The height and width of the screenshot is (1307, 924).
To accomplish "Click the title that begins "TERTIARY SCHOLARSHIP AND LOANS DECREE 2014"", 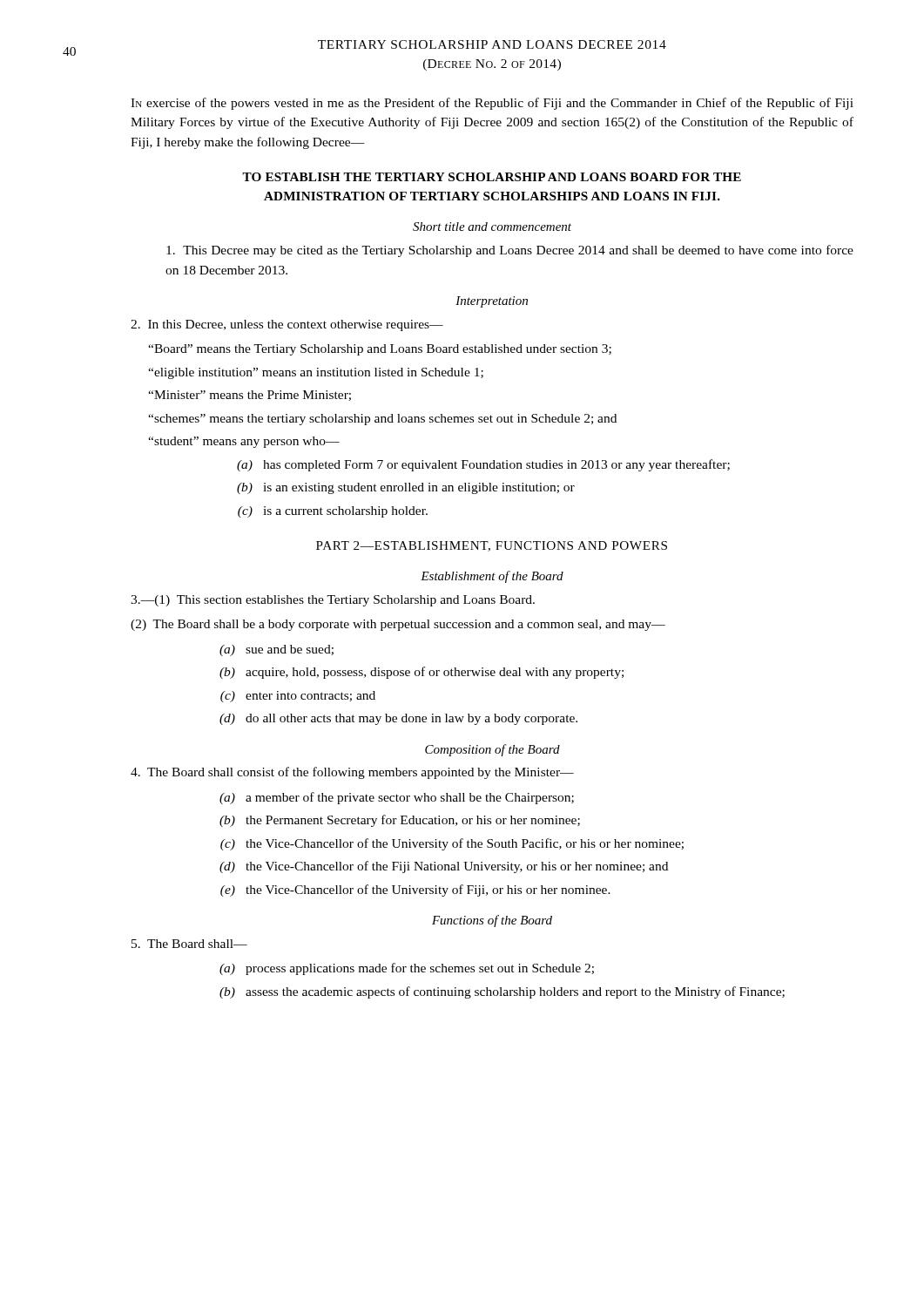I will pos(492,54).
